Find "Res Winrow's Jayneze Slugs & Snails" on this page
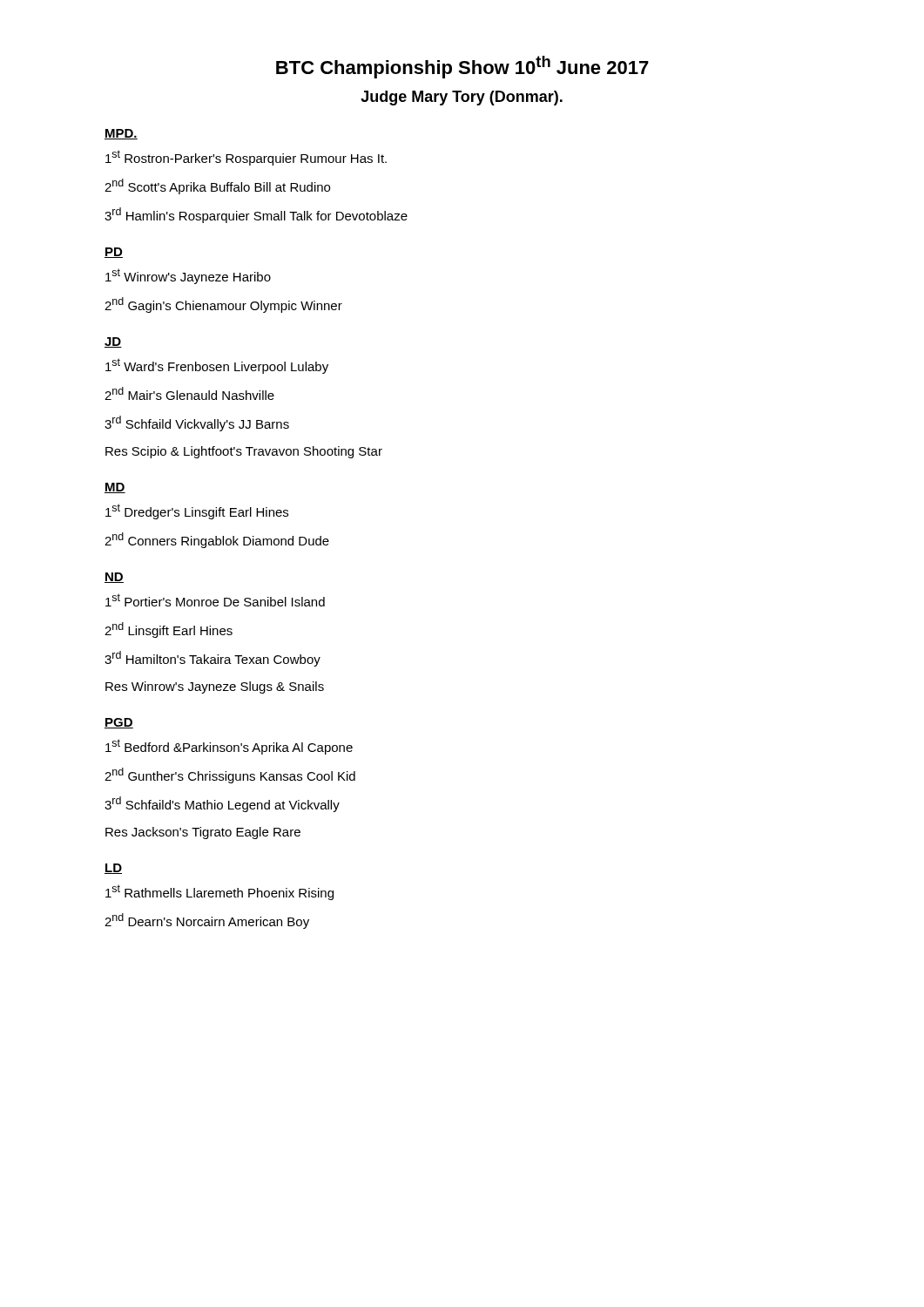The width and height of the screenshot is (924, 1307). pos(214,687)
